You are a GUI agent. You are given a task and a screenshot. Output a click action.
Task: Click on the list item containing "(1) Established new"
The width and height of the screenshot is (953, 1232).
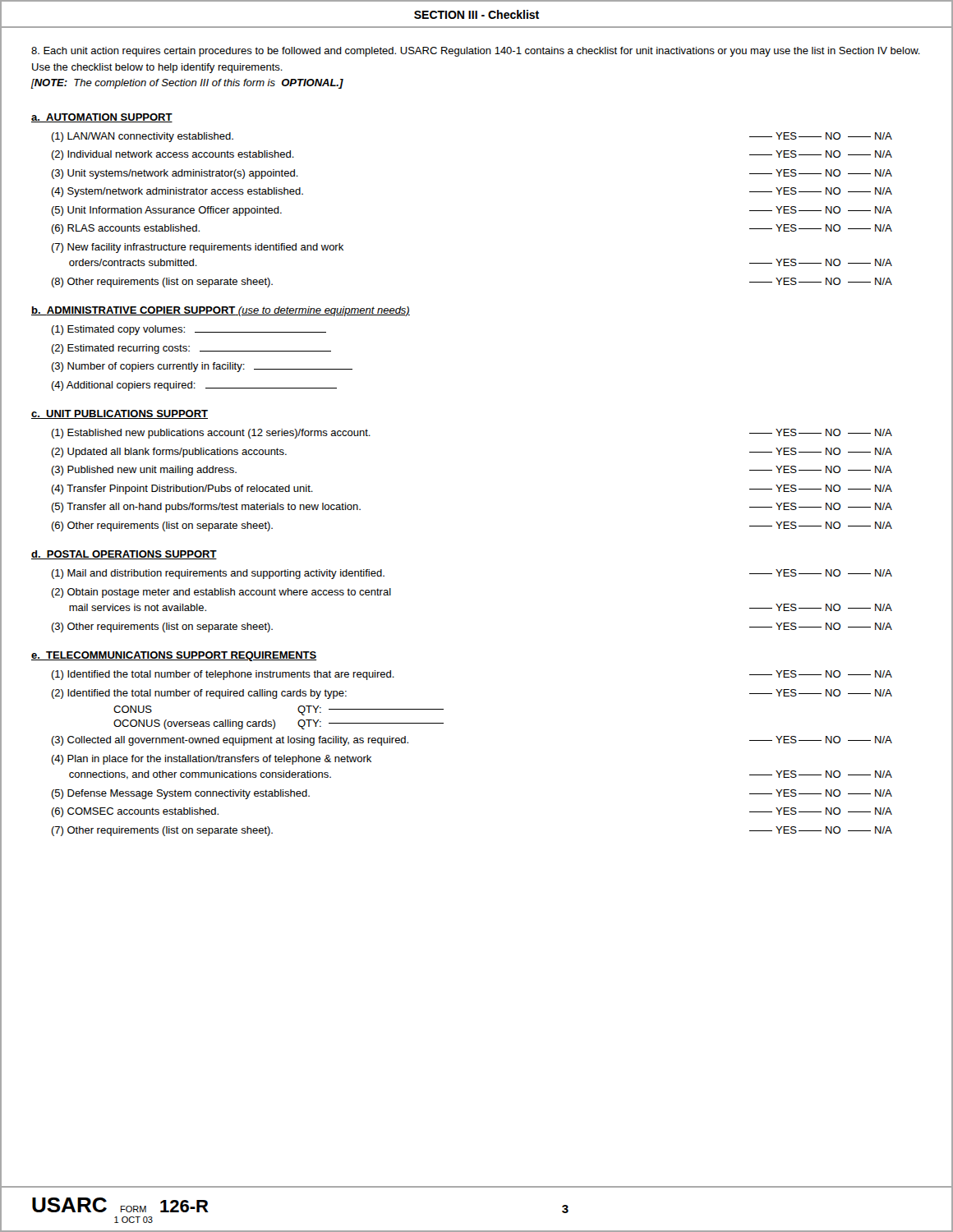tap(219, 433)
